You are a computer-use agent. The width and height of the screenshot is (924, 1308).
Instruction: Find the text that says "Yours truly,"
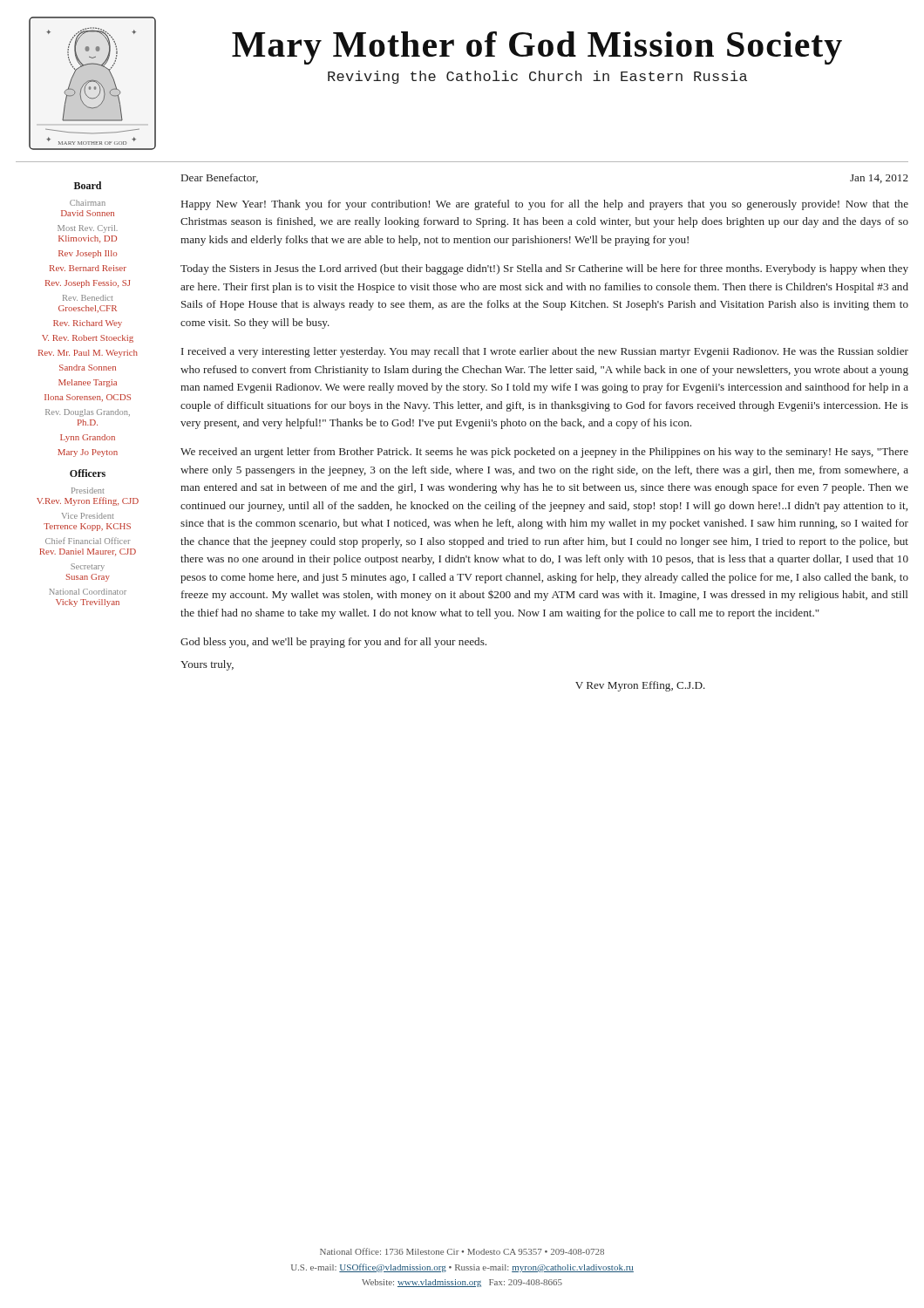click(207, 664)
